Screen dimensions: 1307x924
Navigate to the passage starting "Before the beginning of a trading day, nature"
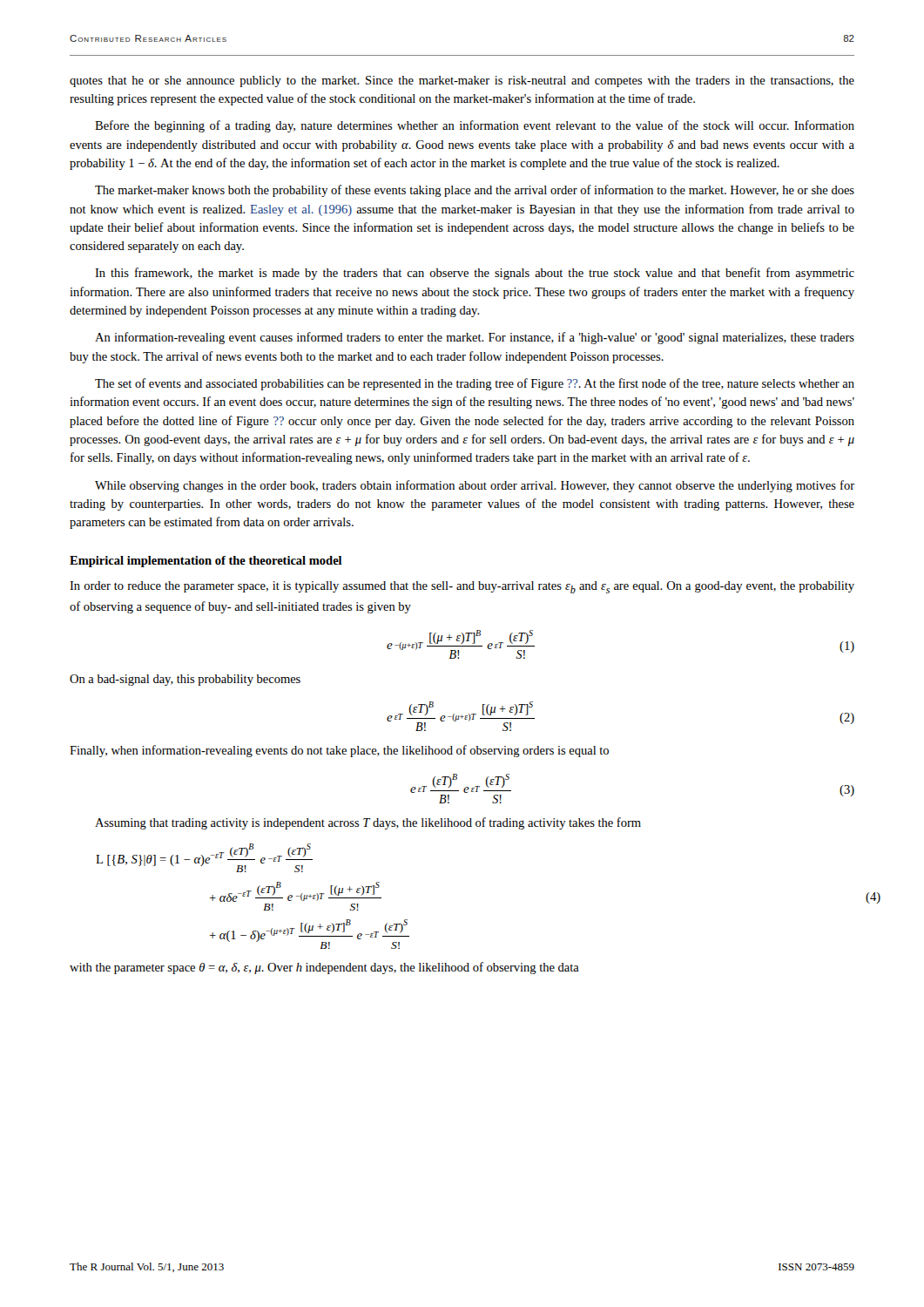(462, 144)
